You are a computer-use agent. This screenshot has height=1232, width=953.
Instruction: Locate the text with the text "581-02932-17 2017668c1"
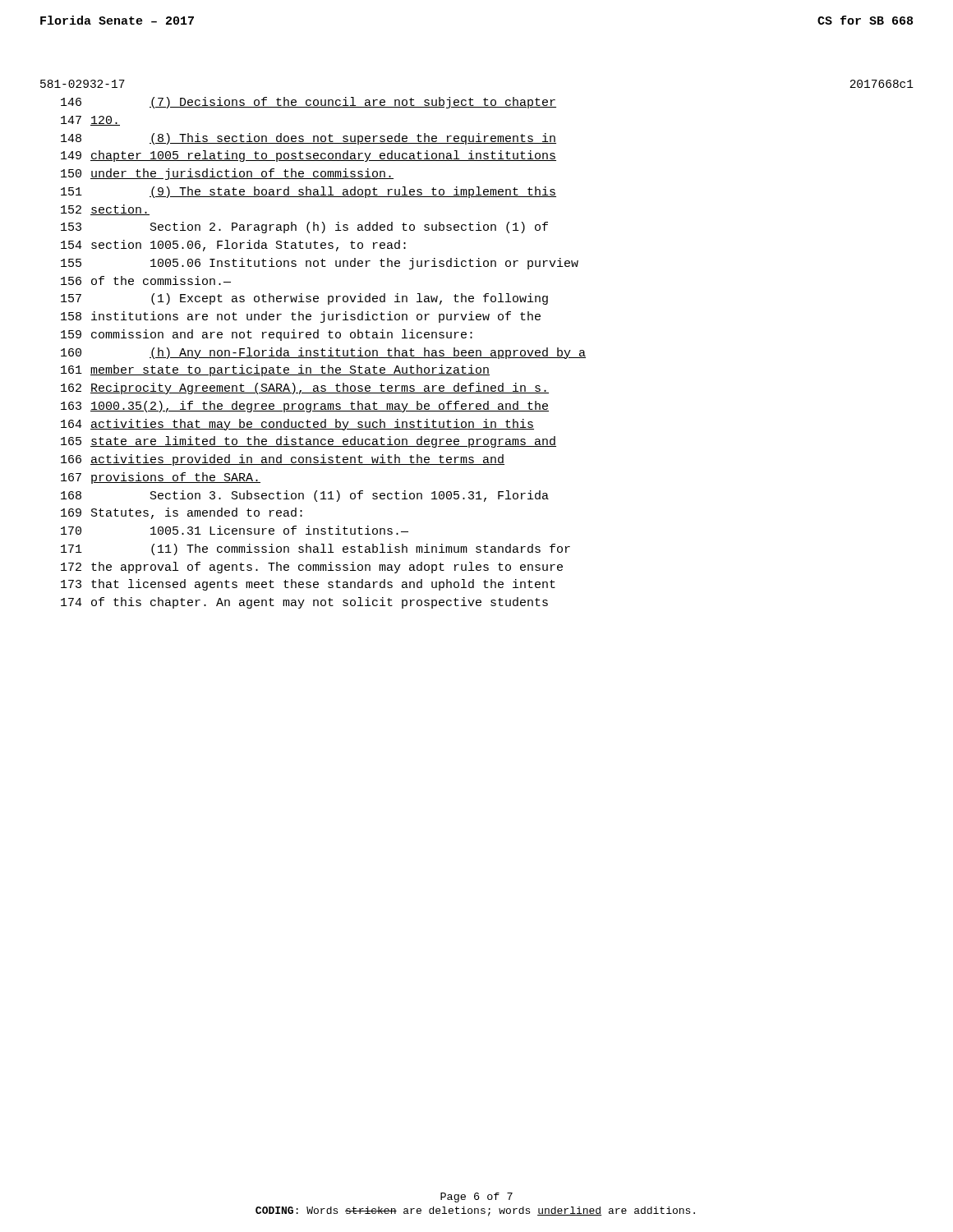click(x=86, y=84)
